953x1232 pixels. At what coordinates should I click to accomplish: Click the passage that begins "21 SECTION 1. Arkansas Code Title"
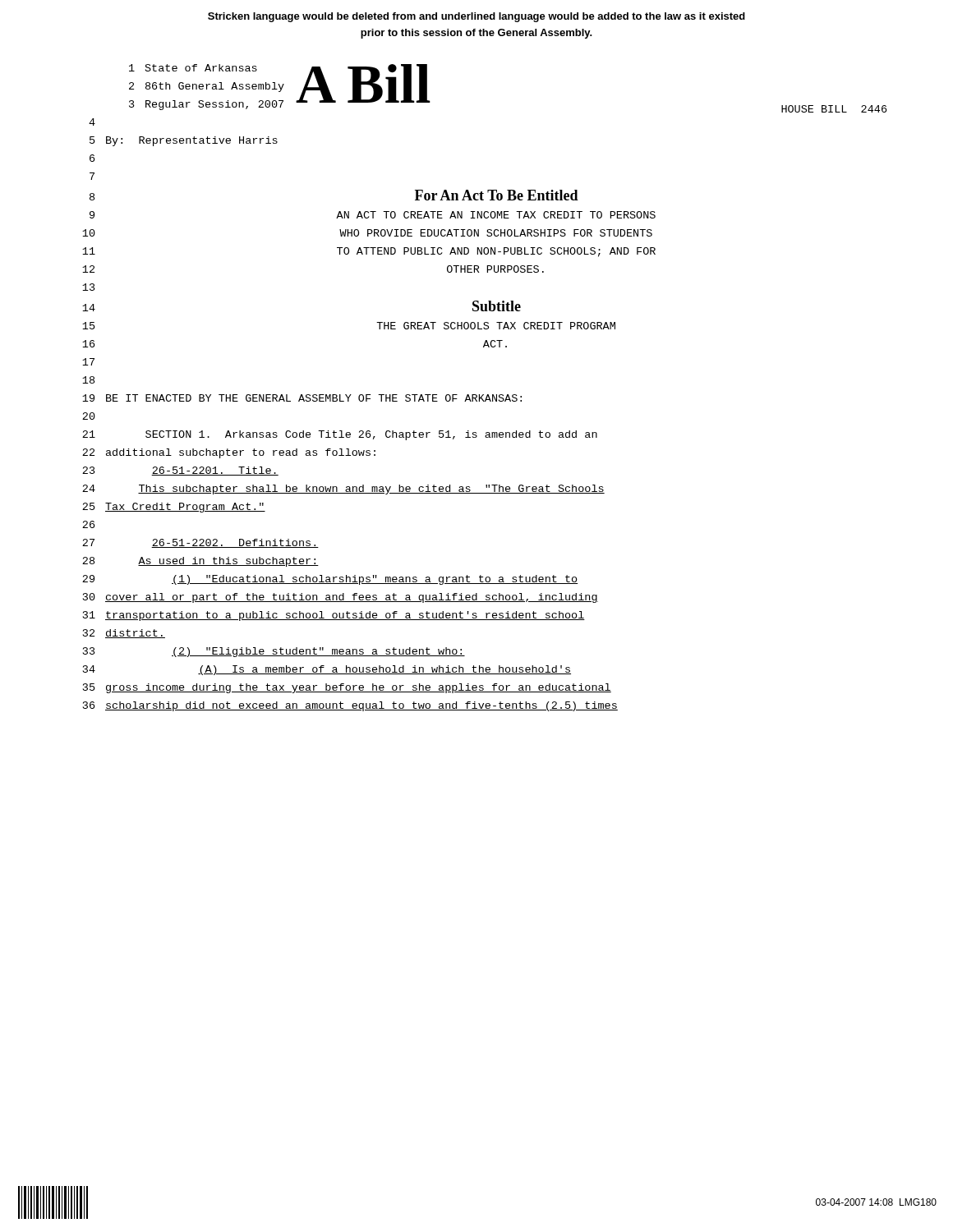pyautogui.click(x=476, y=435)
